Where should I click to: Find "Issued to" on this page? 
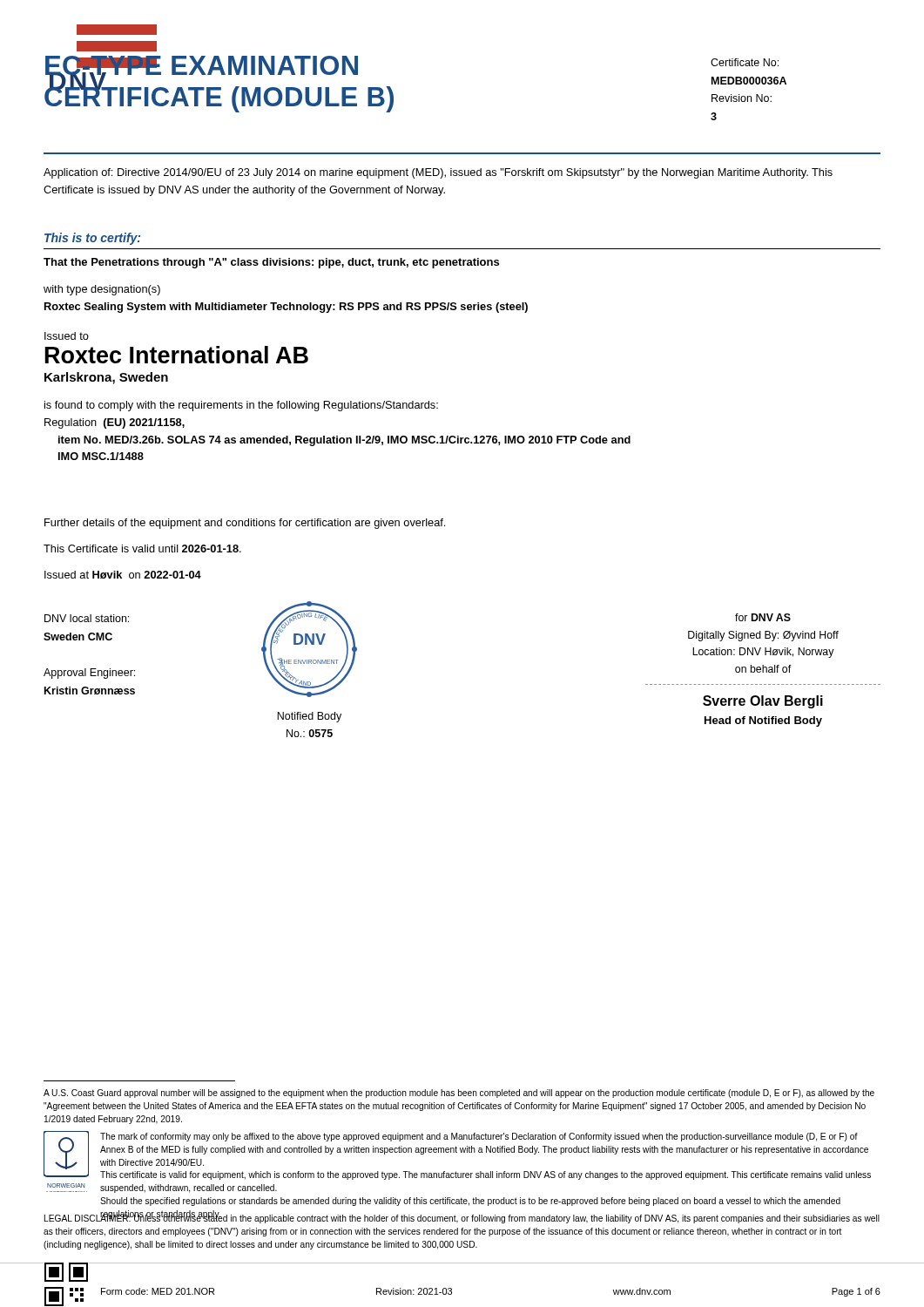coord(66,336)
